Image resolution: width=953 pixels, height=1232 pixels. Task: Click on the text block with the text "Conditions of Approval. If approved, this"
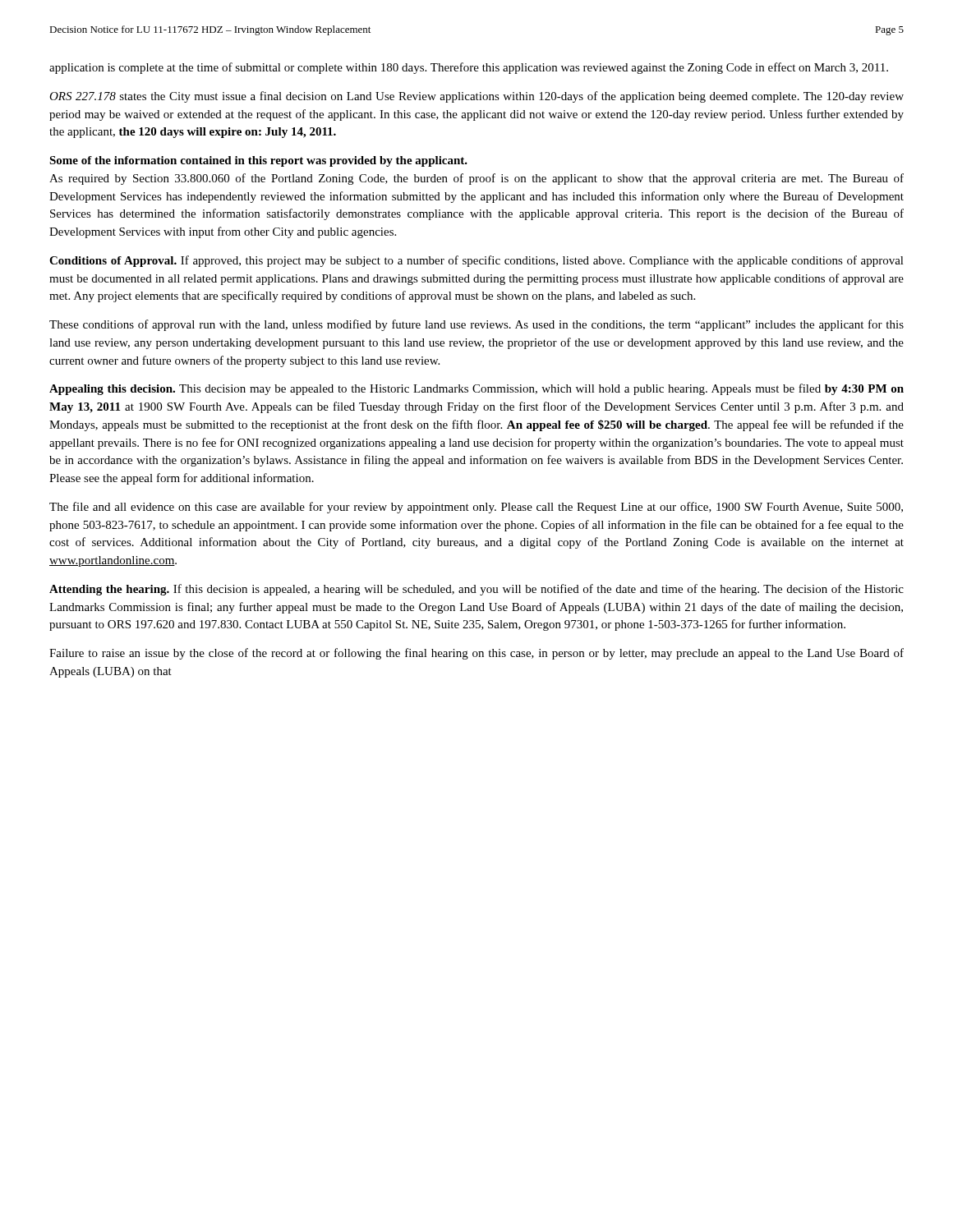click(476, 279)
